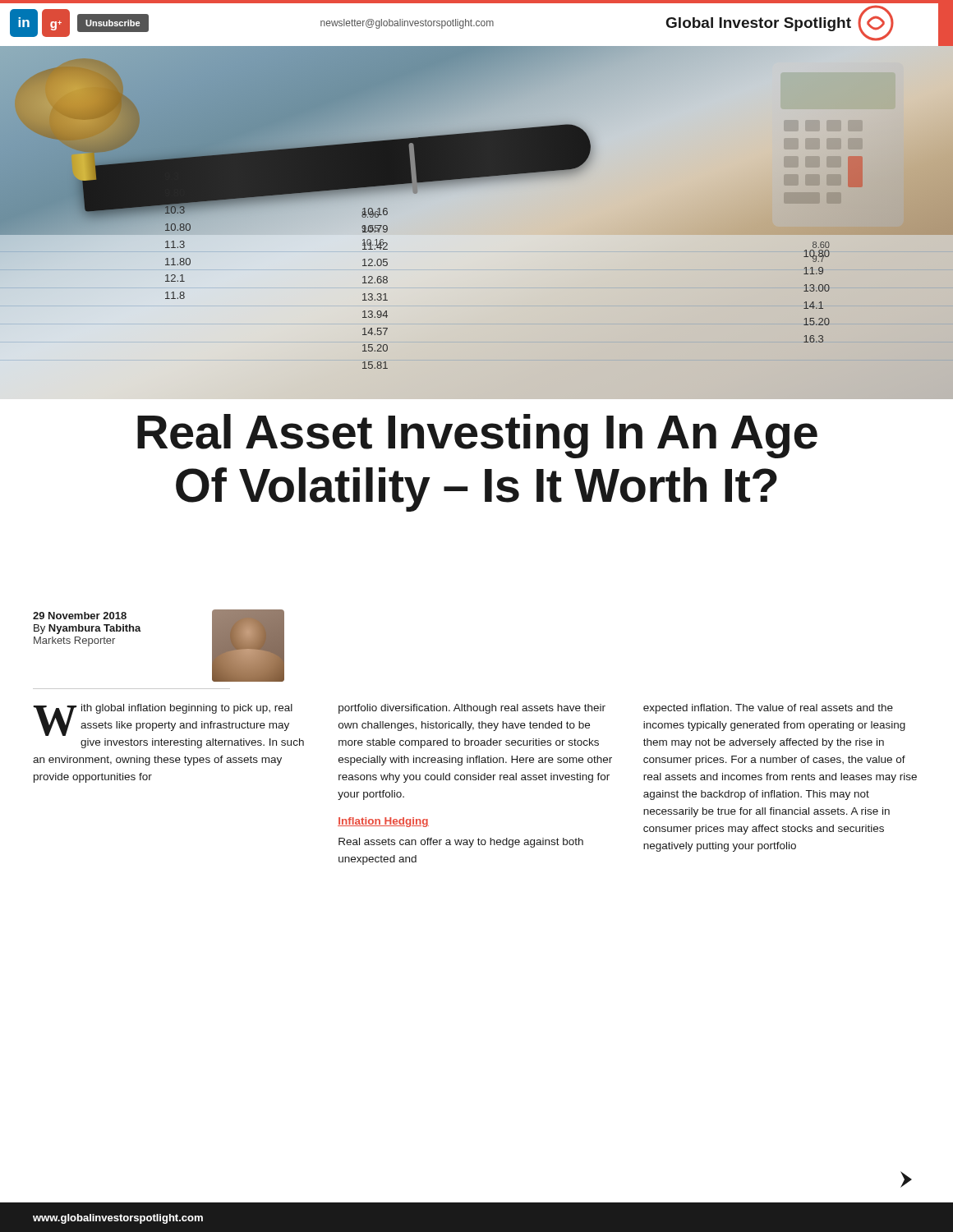Click the passage that begins "Real assets can offer a way to hedge"

pyautogui.click(x=461, y=850)
